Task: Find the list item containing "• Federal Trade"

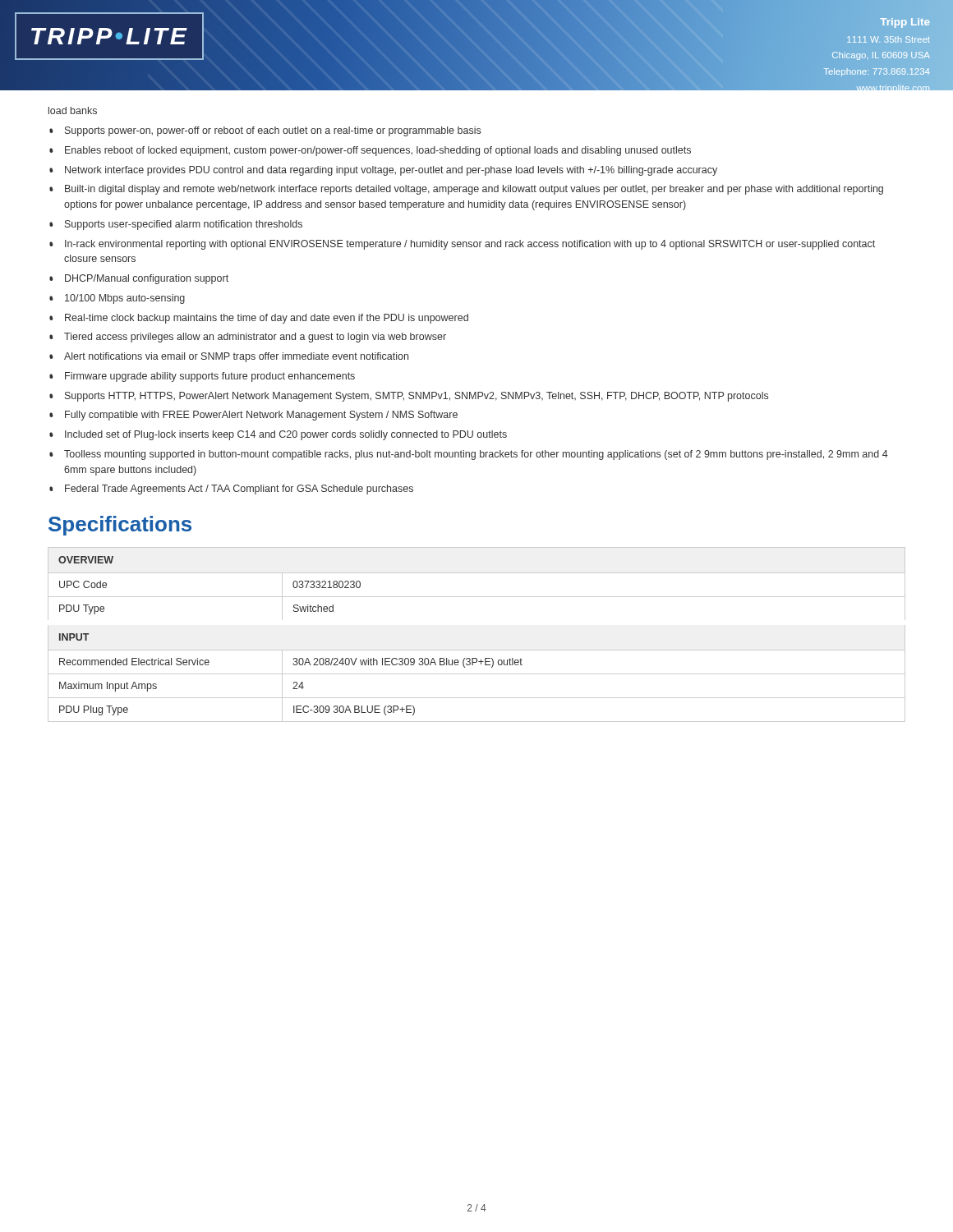Action: pyautogui.click(x=231, y=489)
